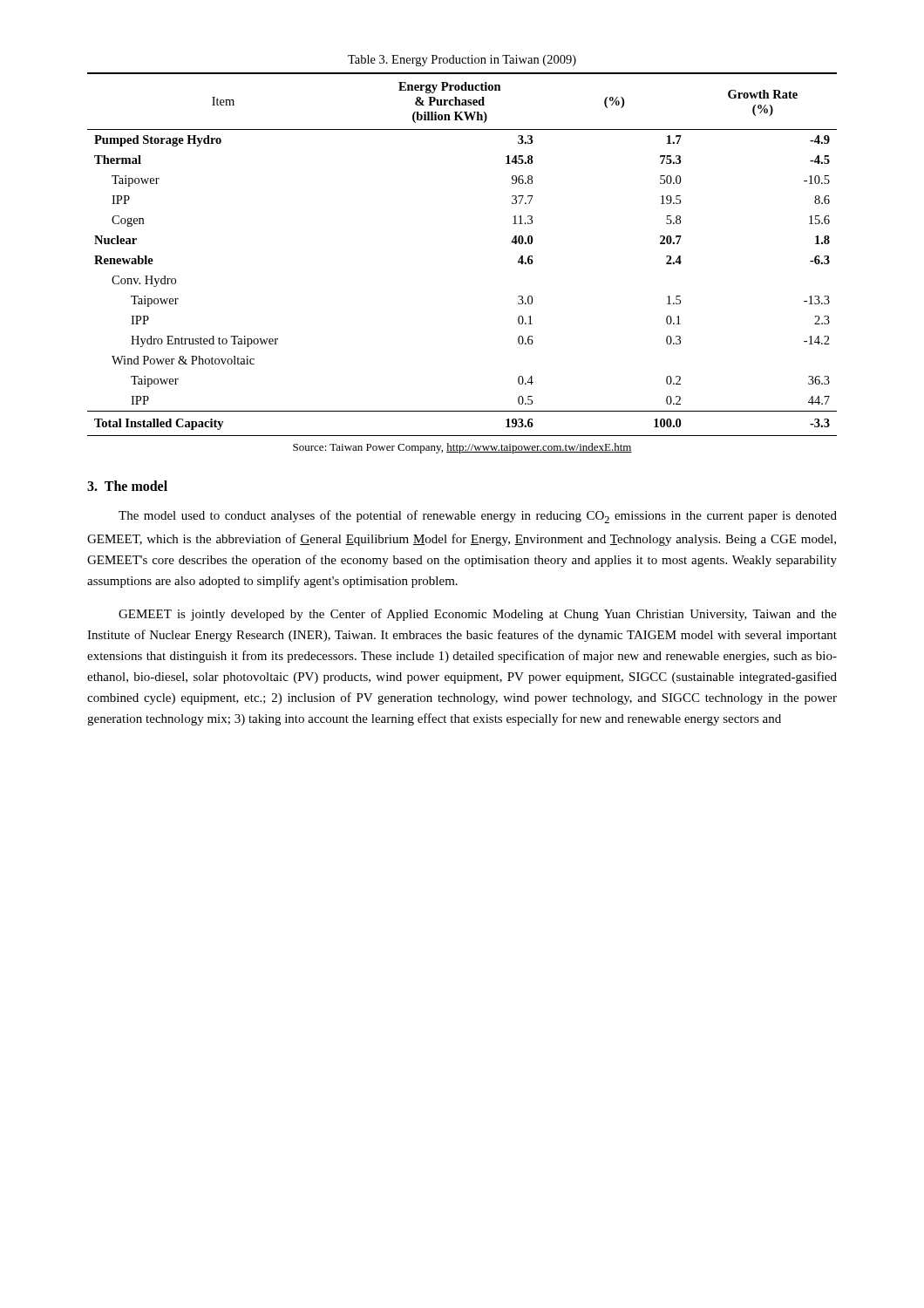Find the table that mentions "Wind Power & Photovoltaic"
924x1308 pixels.
click(x=462, y=254)
